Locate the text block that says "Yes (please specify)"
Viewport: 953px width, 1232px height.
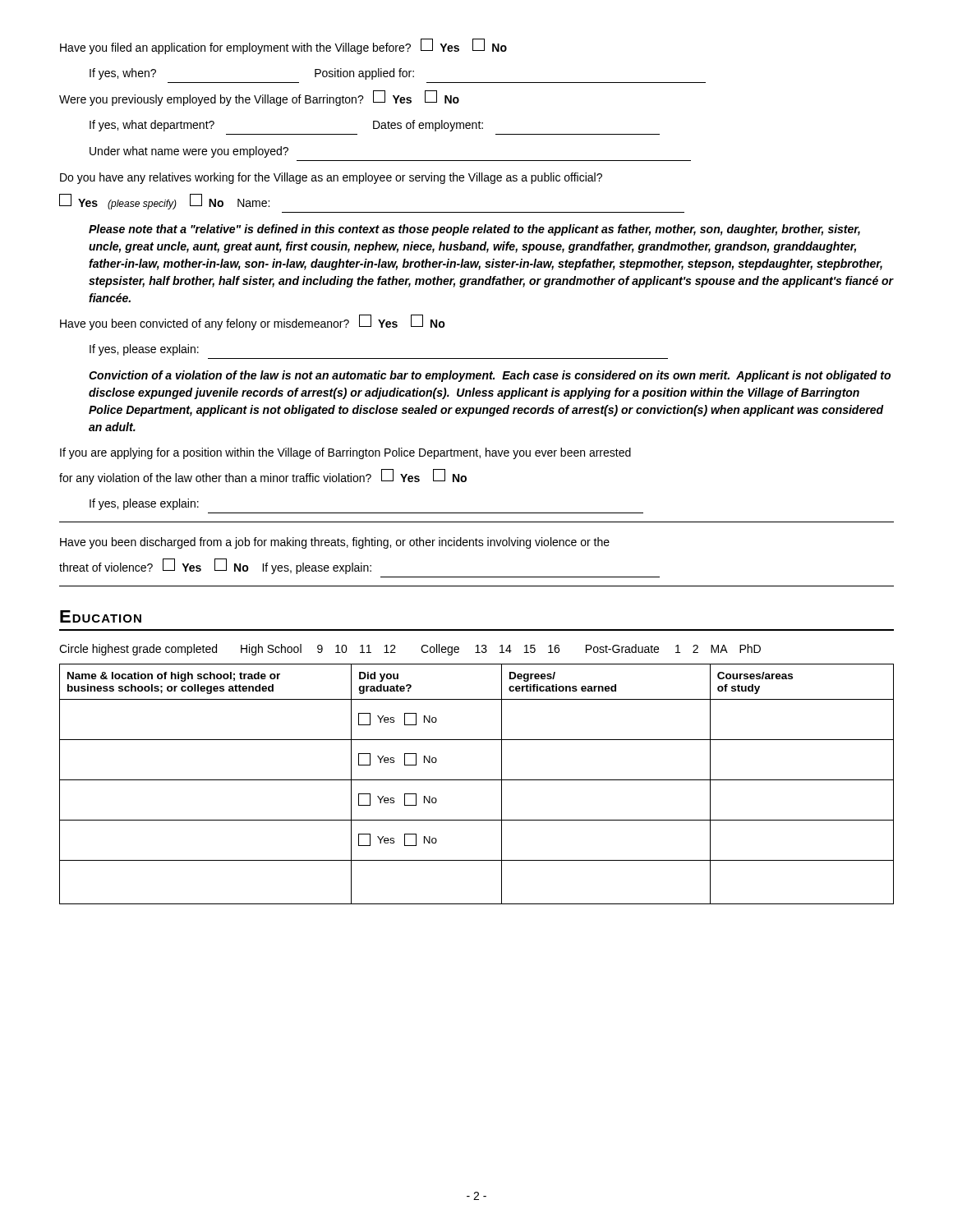point(372,204)
